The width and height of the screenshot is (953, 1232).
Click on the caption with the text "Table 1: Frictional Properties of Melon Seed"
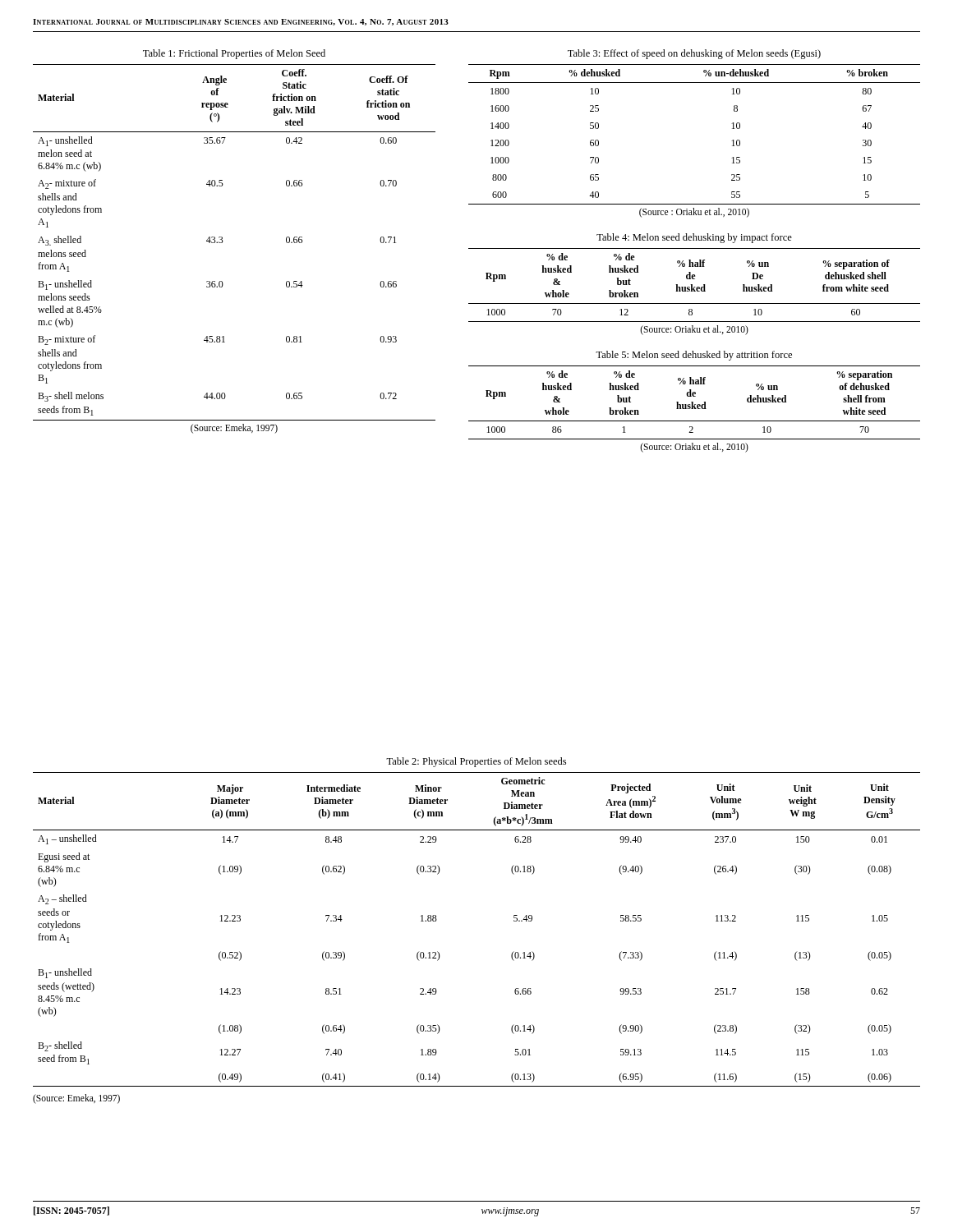[234, 53]
